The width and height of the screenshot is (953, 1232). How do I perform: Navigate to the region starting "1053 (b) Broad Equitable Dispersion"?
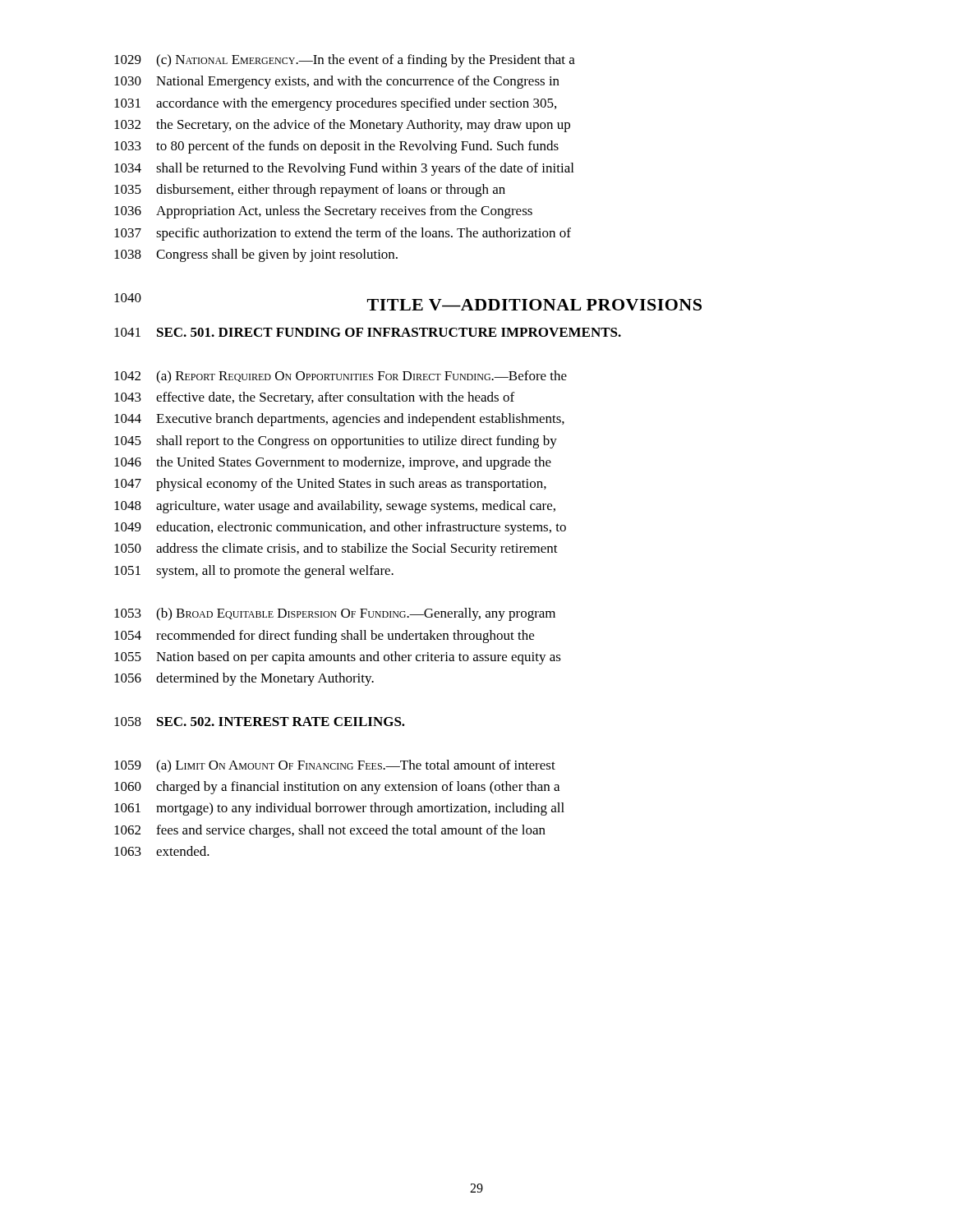(x=485, y=646)
